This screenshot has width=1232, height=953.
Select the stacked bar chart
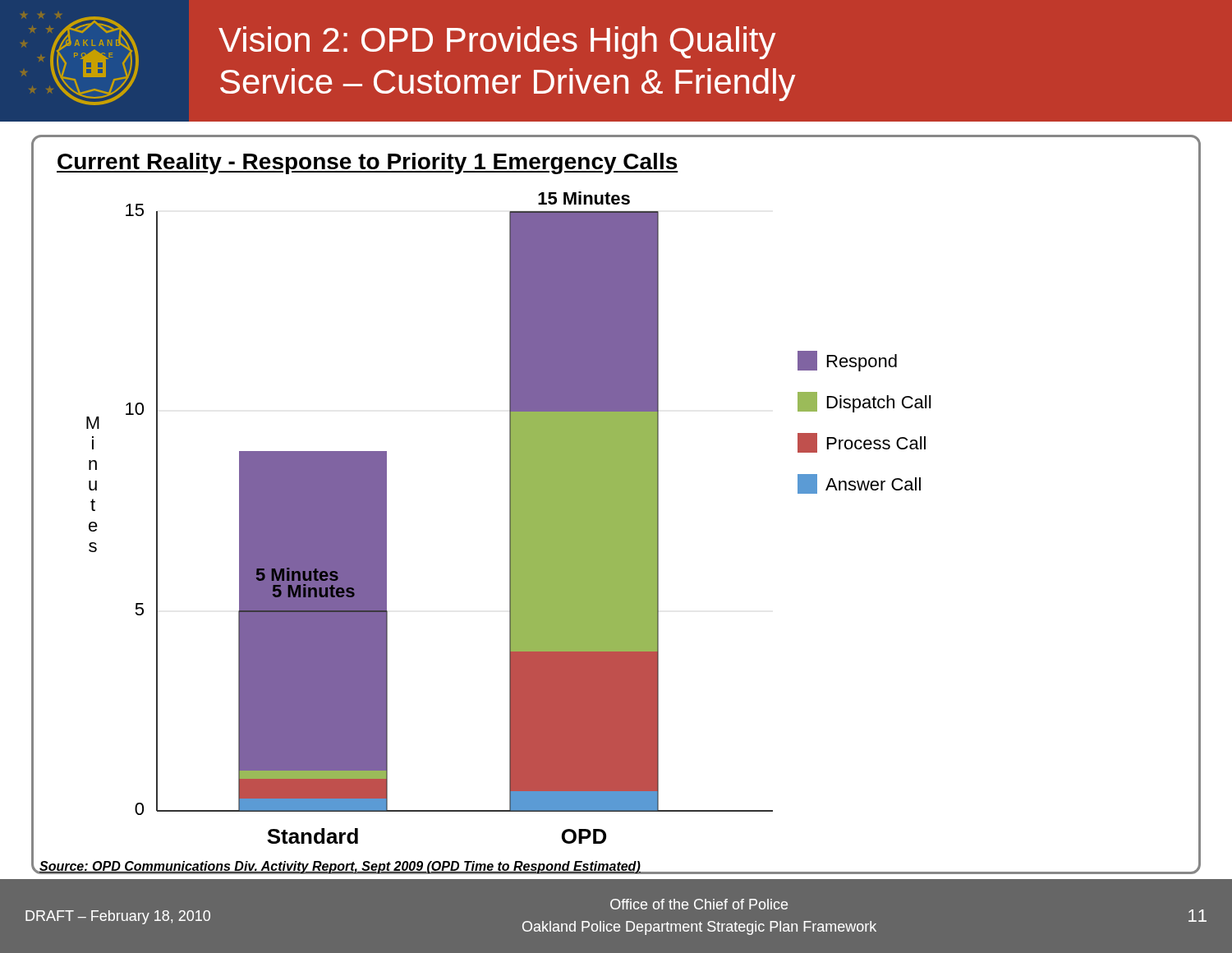click(616, 525)
